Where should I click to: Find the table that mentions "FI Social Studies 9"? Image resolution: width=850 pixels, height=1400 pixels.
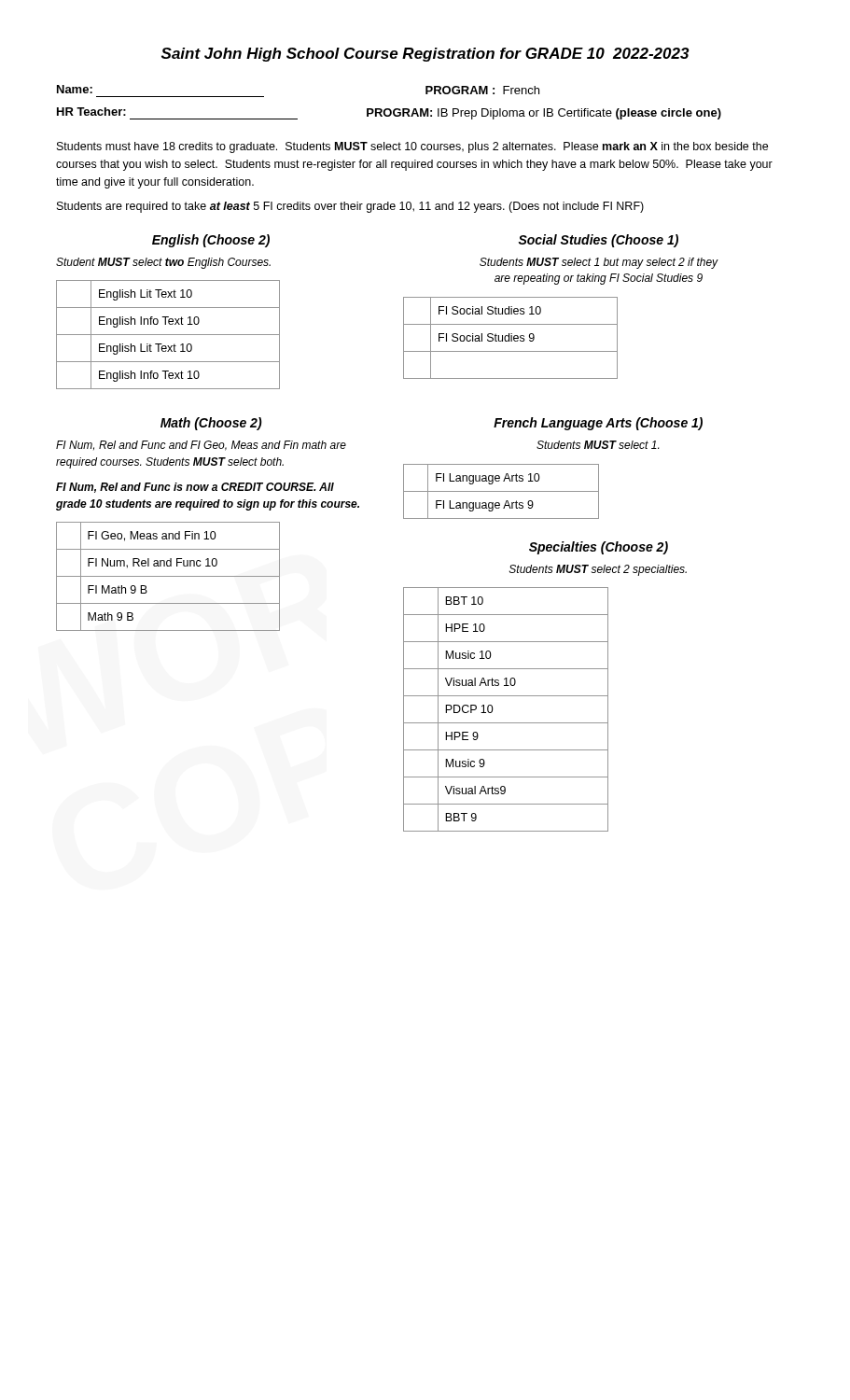pos(598,338)
